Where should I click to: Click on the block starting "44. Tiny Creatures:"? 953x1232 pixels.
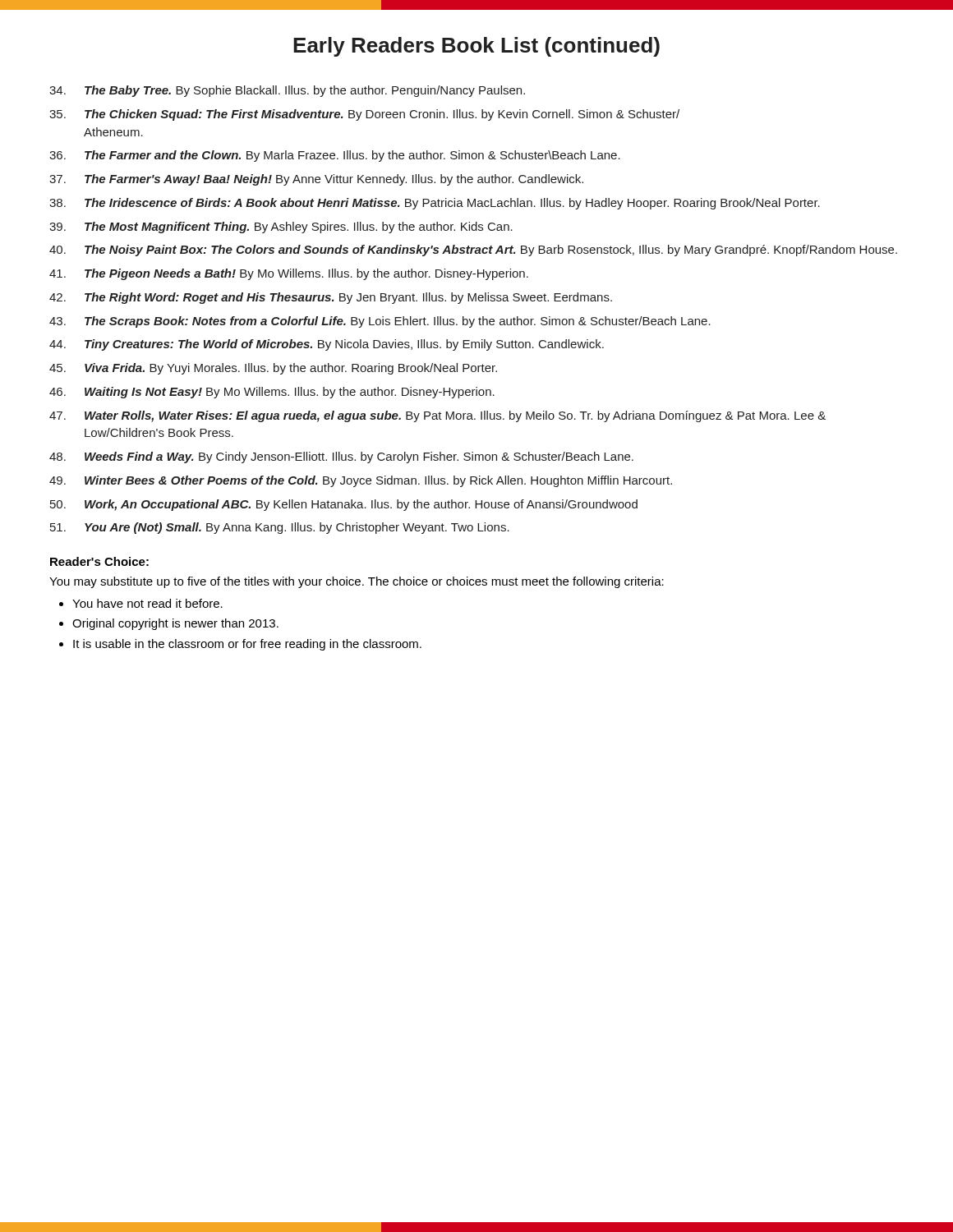click(x=476, y=344)
